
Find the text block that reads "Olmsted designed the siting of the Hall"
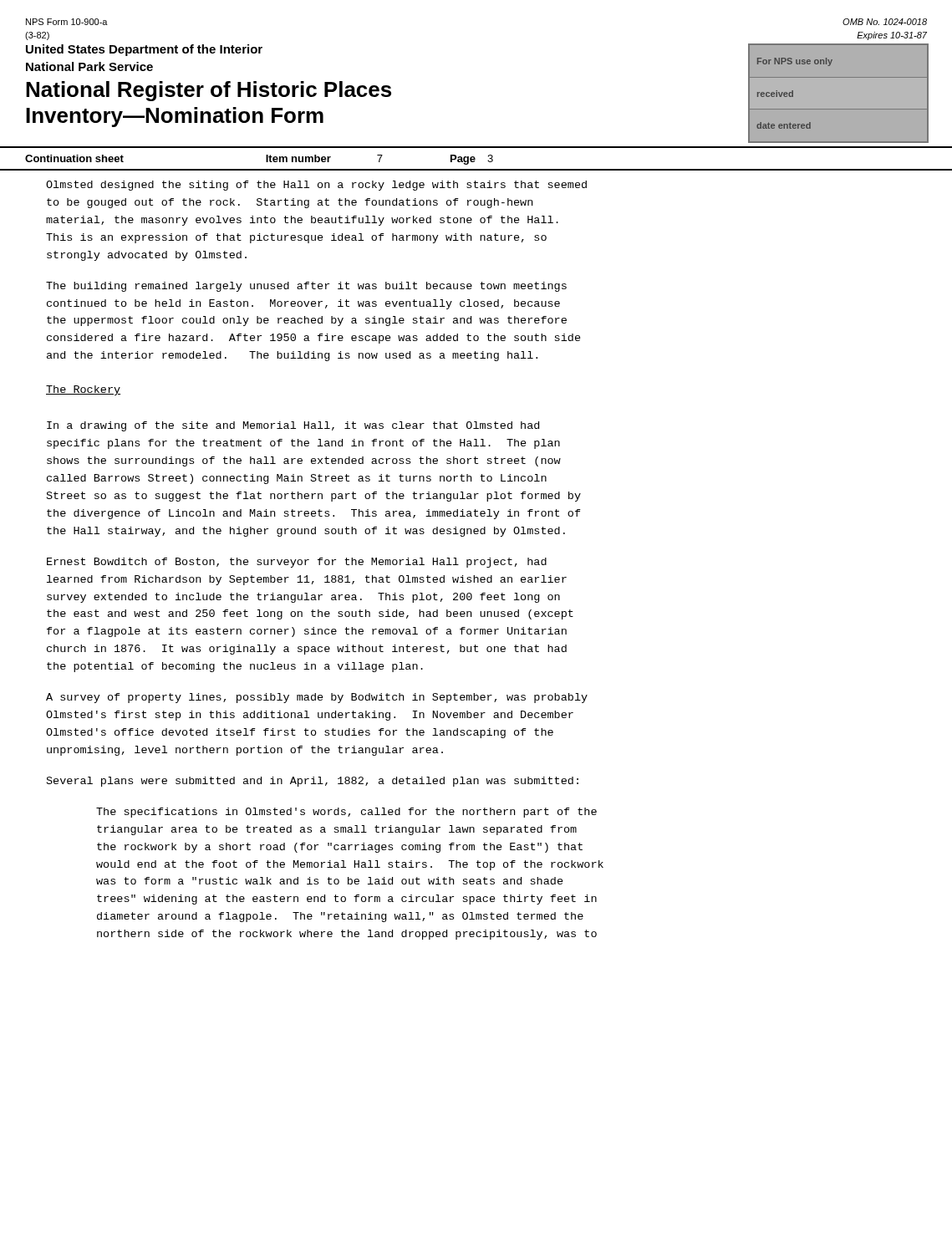coord(317,220)
